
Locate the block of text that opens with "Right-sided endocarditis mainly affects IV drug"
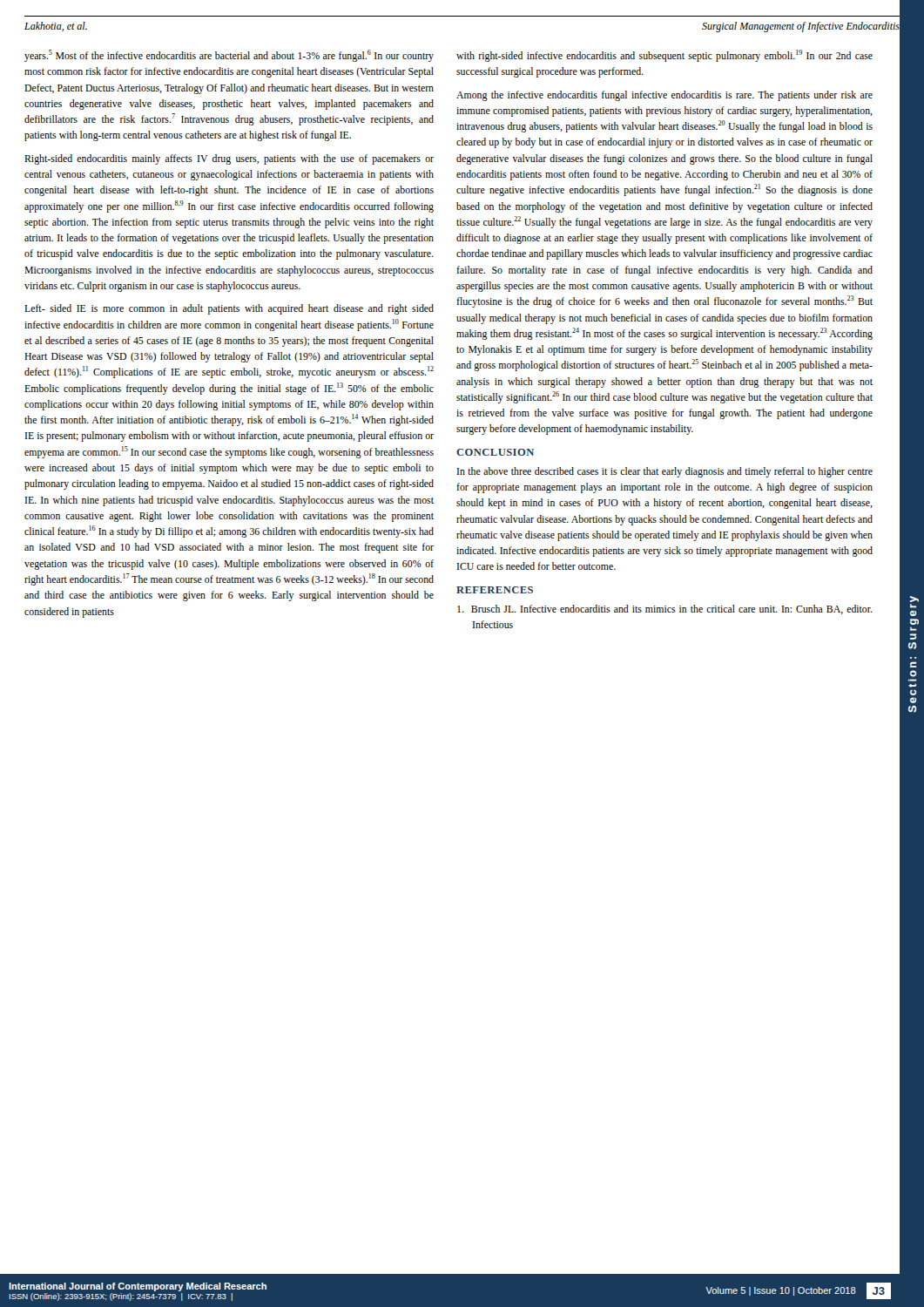tap(229, 222)
